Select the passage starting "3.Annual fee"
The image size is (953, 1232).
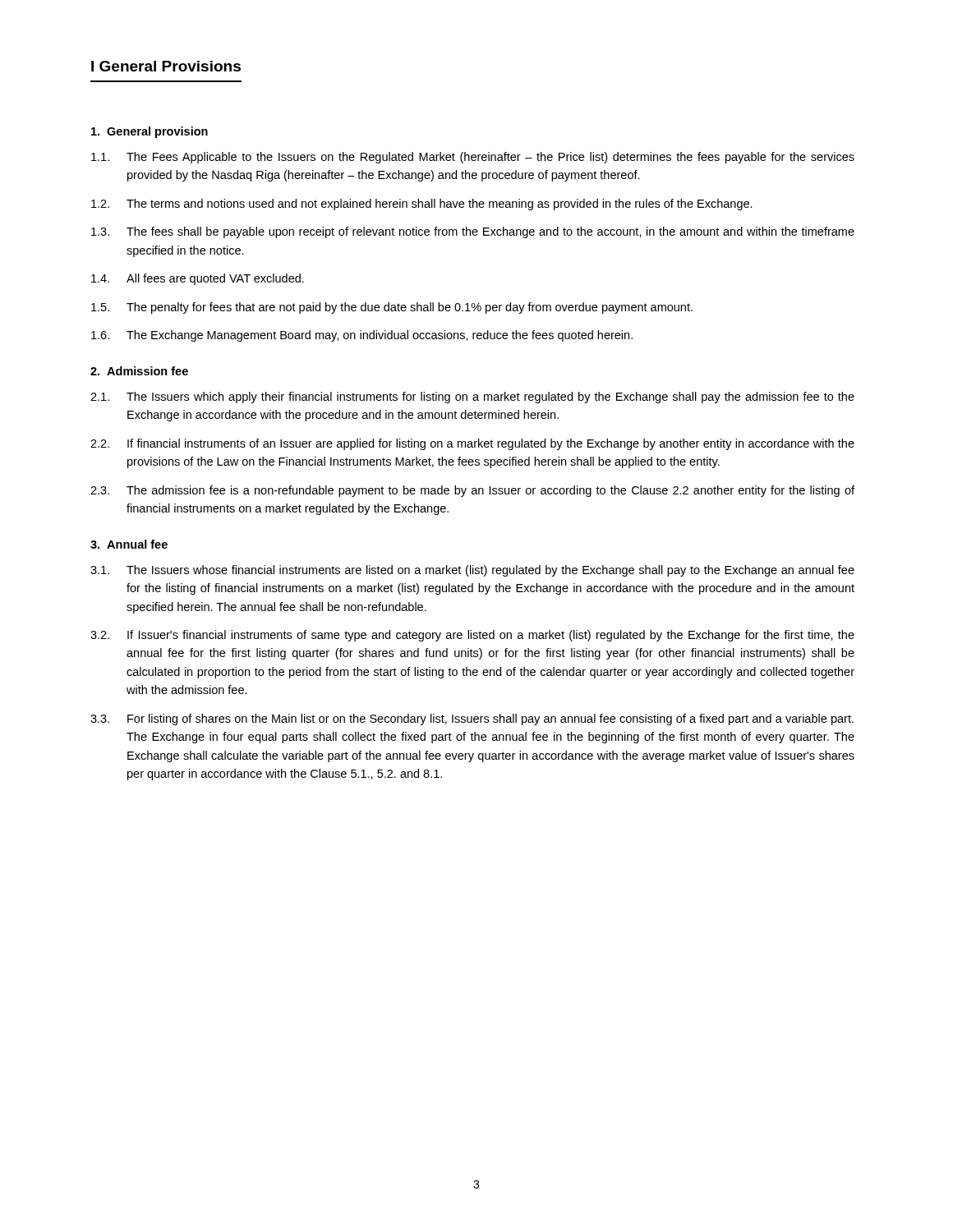[129, 544]
